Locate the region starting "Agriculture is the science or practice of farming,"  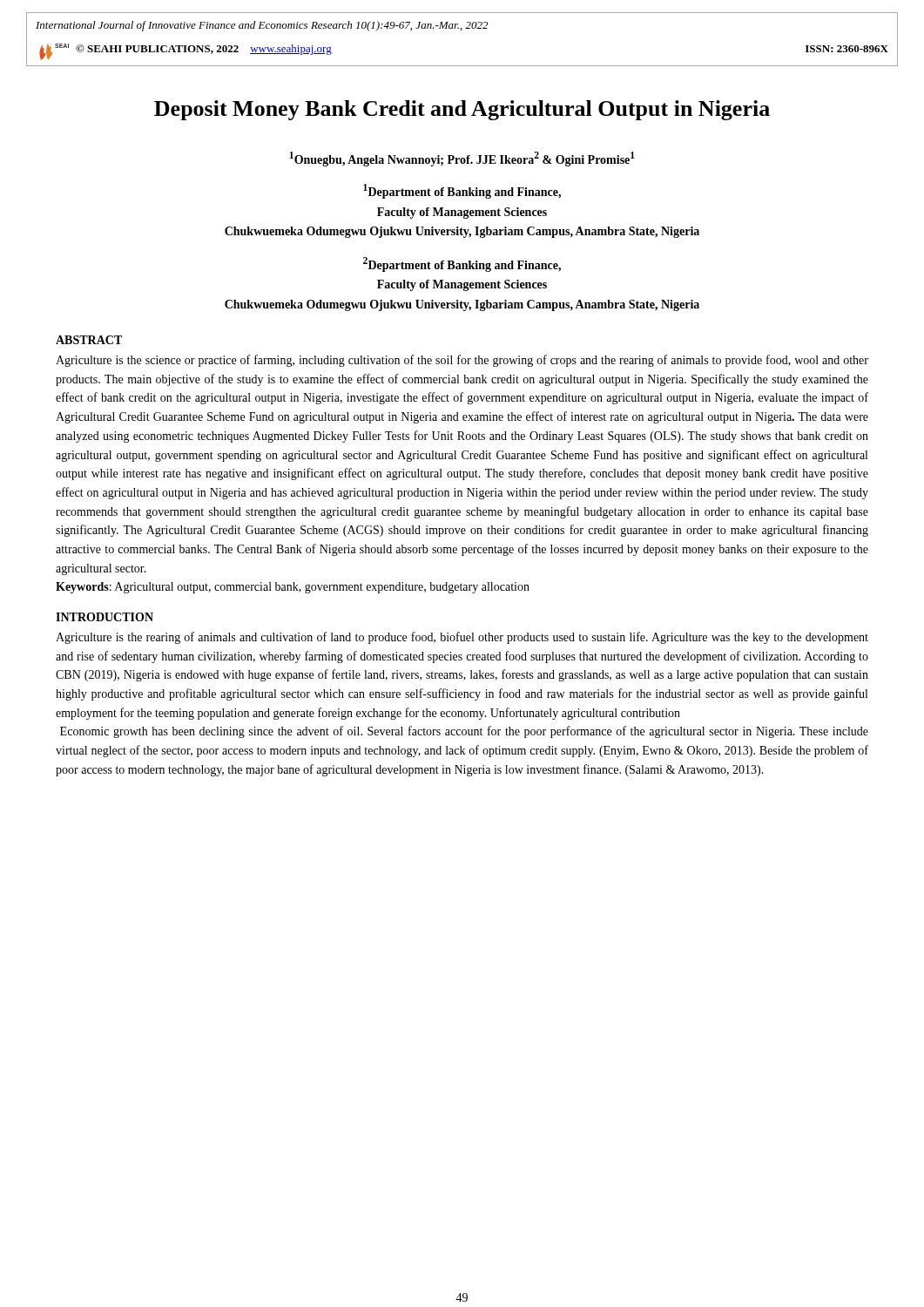click(462, 474)
